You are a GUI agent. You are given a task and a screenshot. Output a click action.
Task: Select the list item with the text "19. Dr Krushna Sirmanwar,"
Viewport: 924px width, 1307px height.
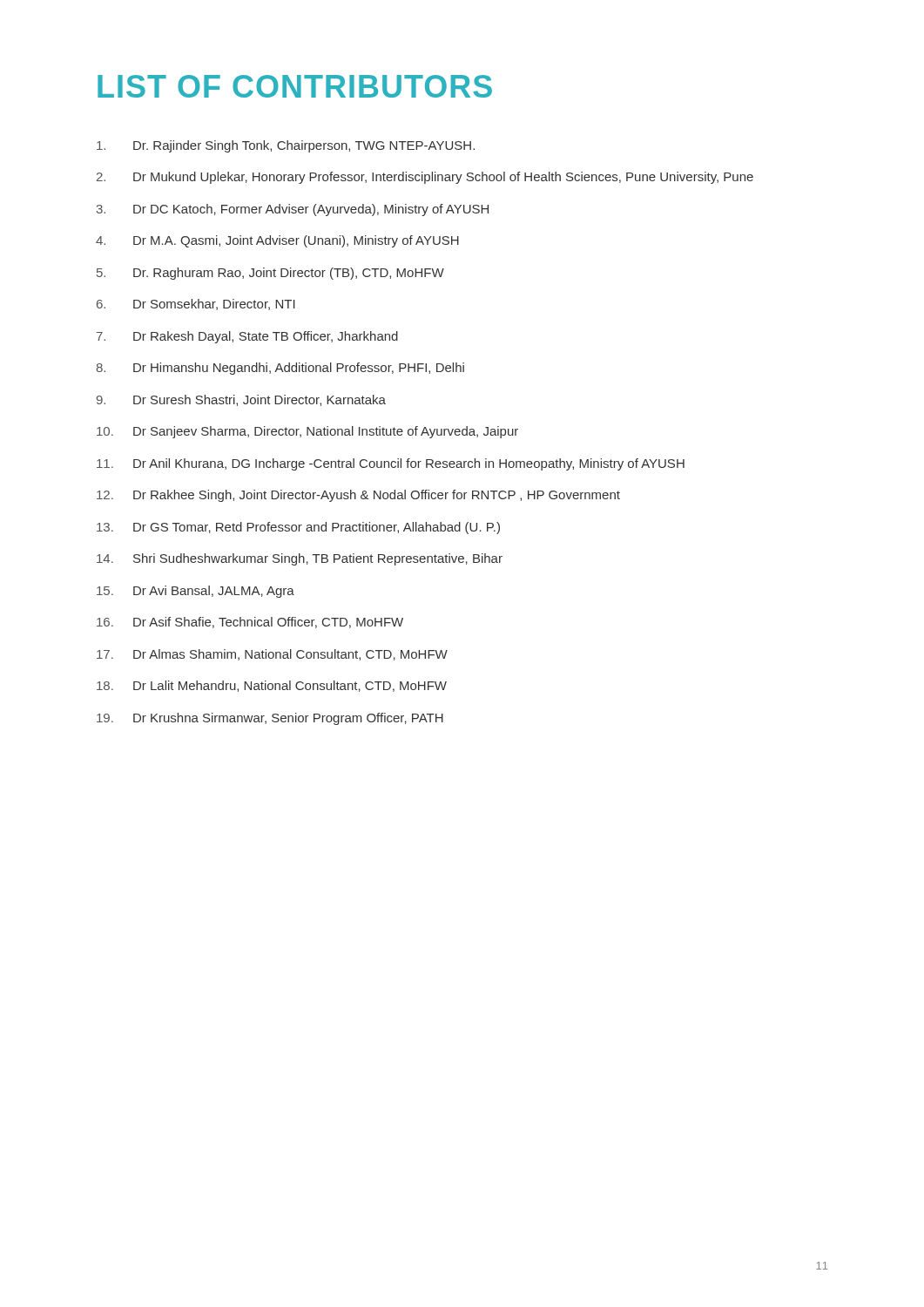270,719
